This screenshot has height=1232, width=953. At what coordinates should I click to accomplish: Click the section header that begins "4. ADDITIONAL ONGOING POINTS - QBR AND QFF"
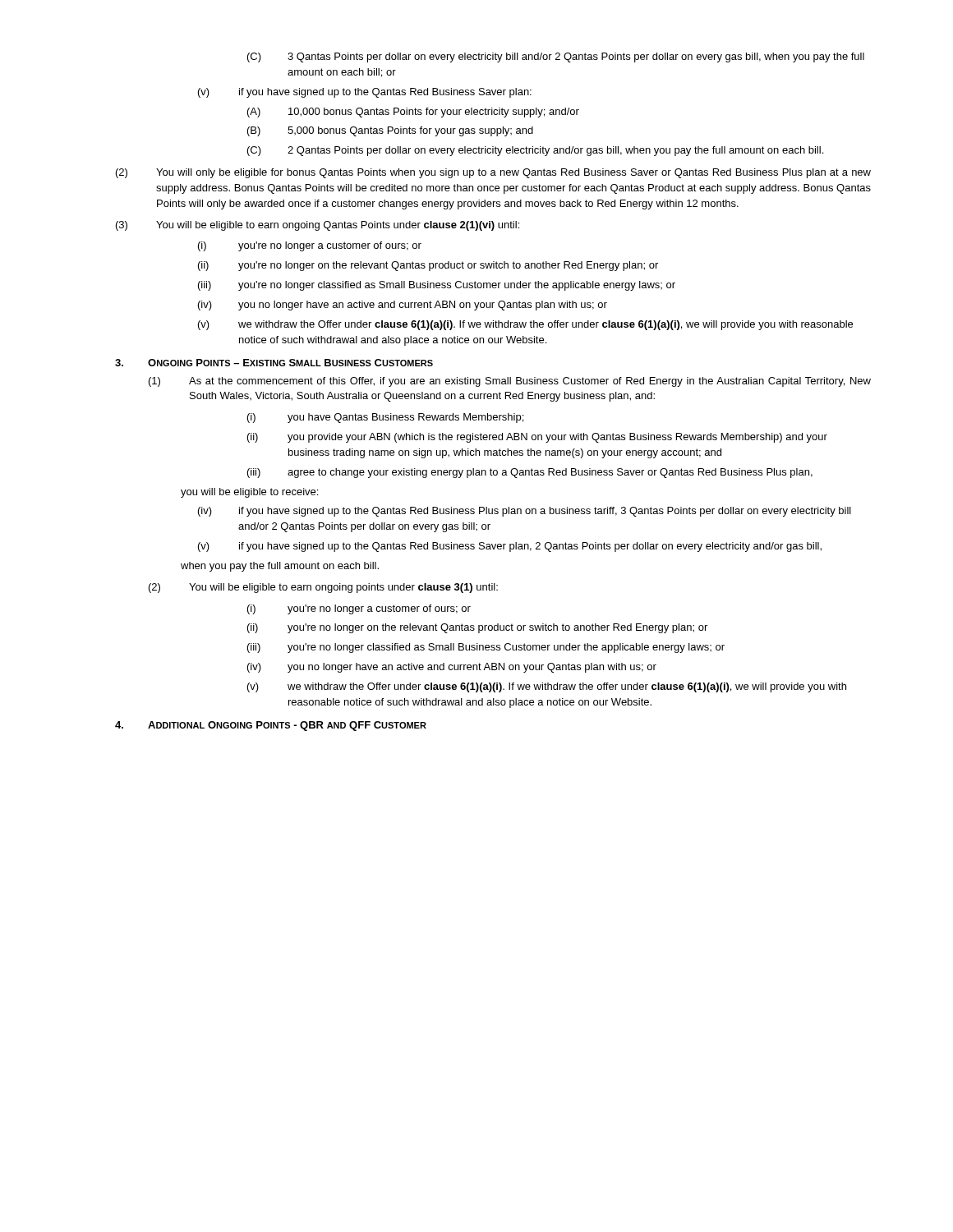pos(271,725)
